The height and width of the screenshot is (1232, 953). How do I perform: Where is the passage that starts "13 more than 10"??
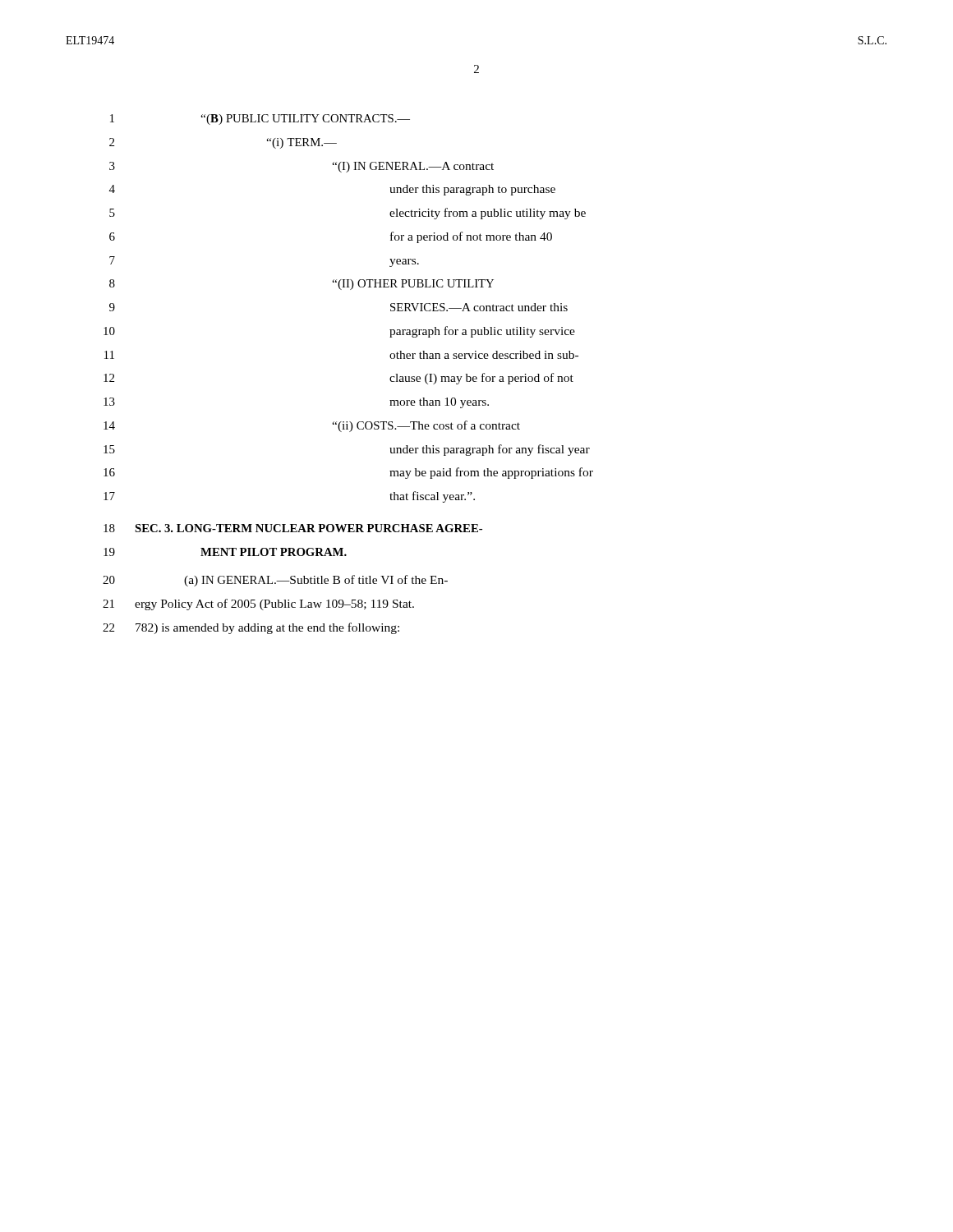476,402
